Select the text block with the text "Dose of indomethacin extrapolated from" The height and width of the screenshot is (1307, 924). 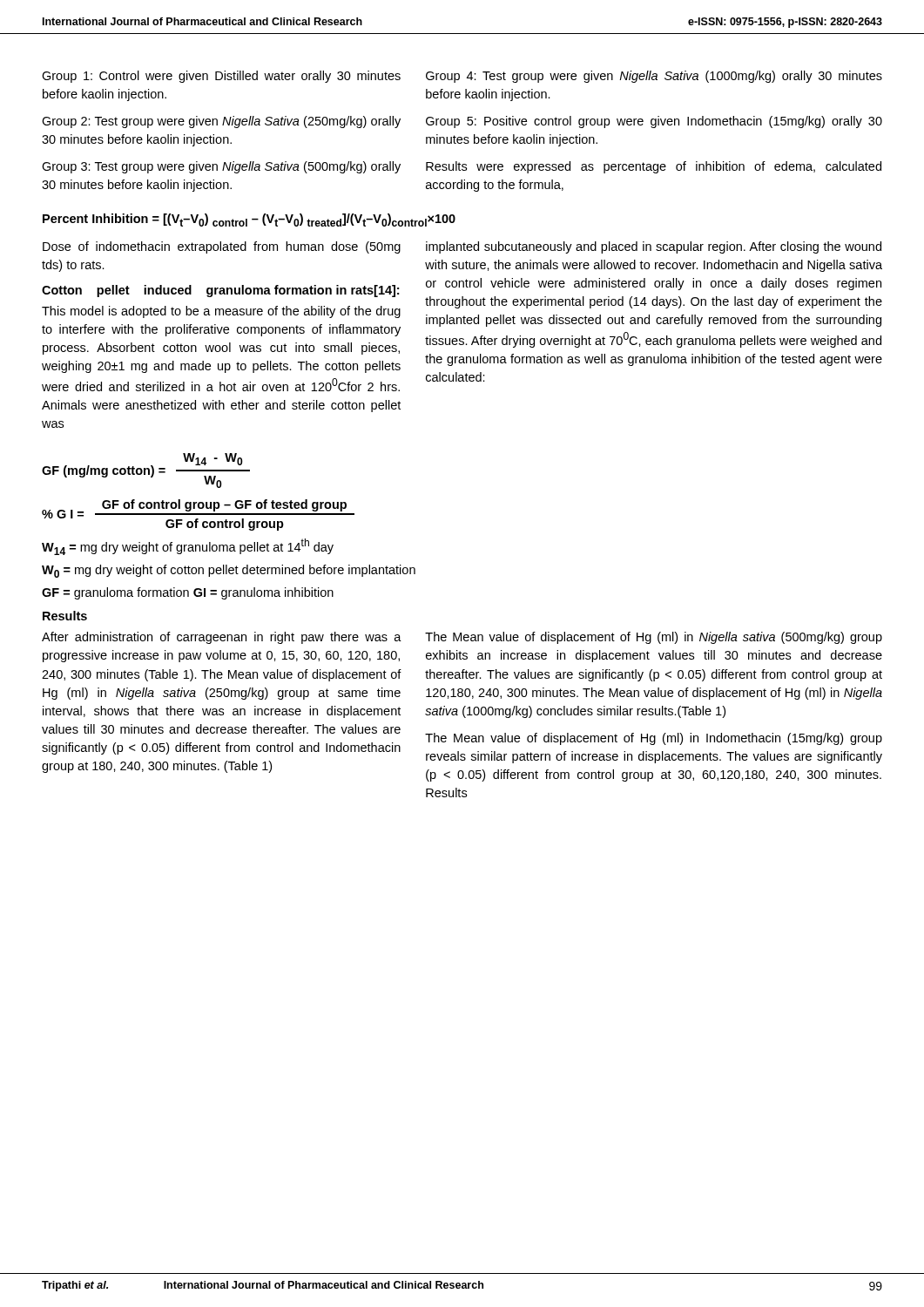pos(221,256)
